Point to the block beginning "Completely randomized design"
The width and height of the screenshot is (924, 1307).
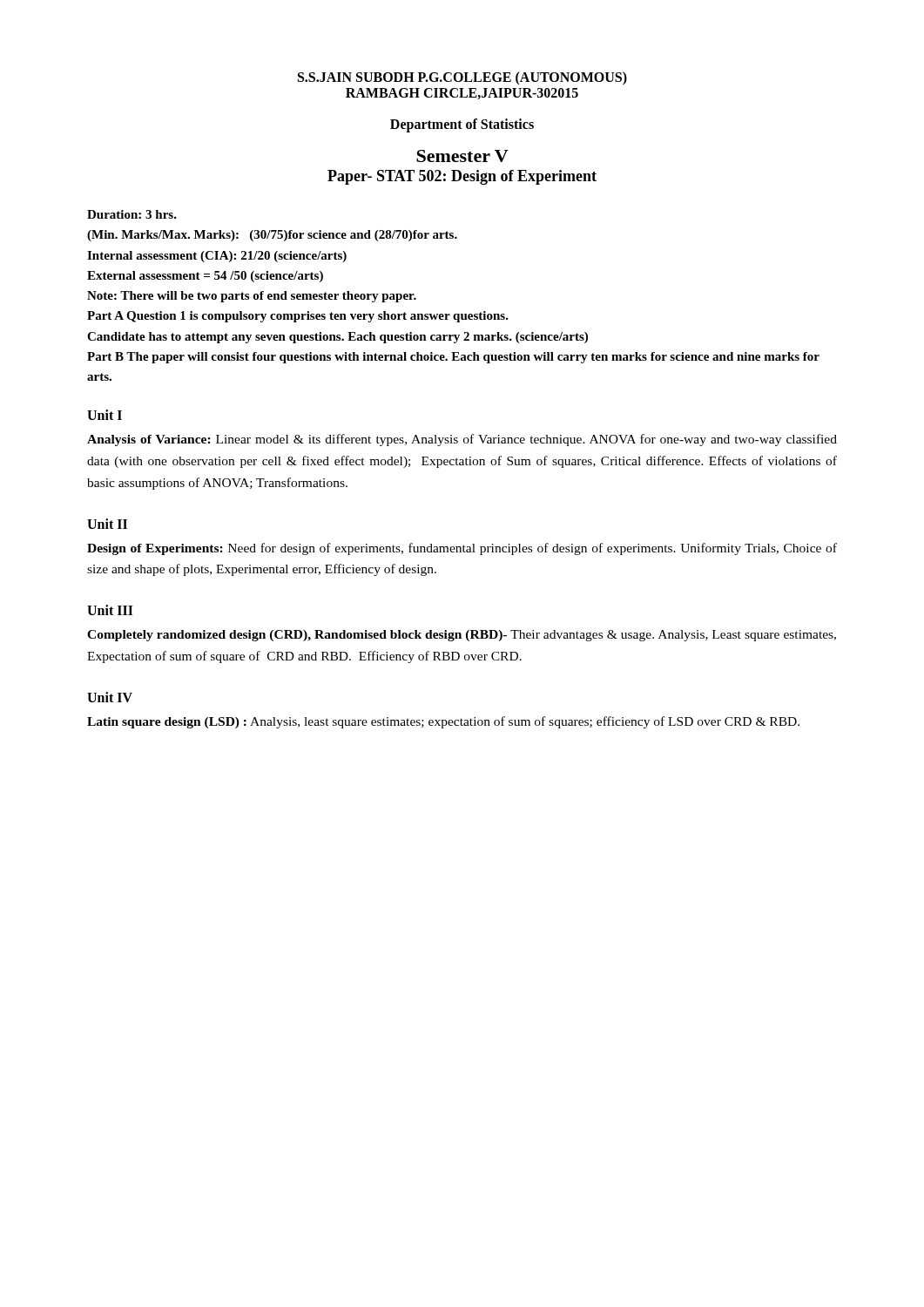(462, 645)
